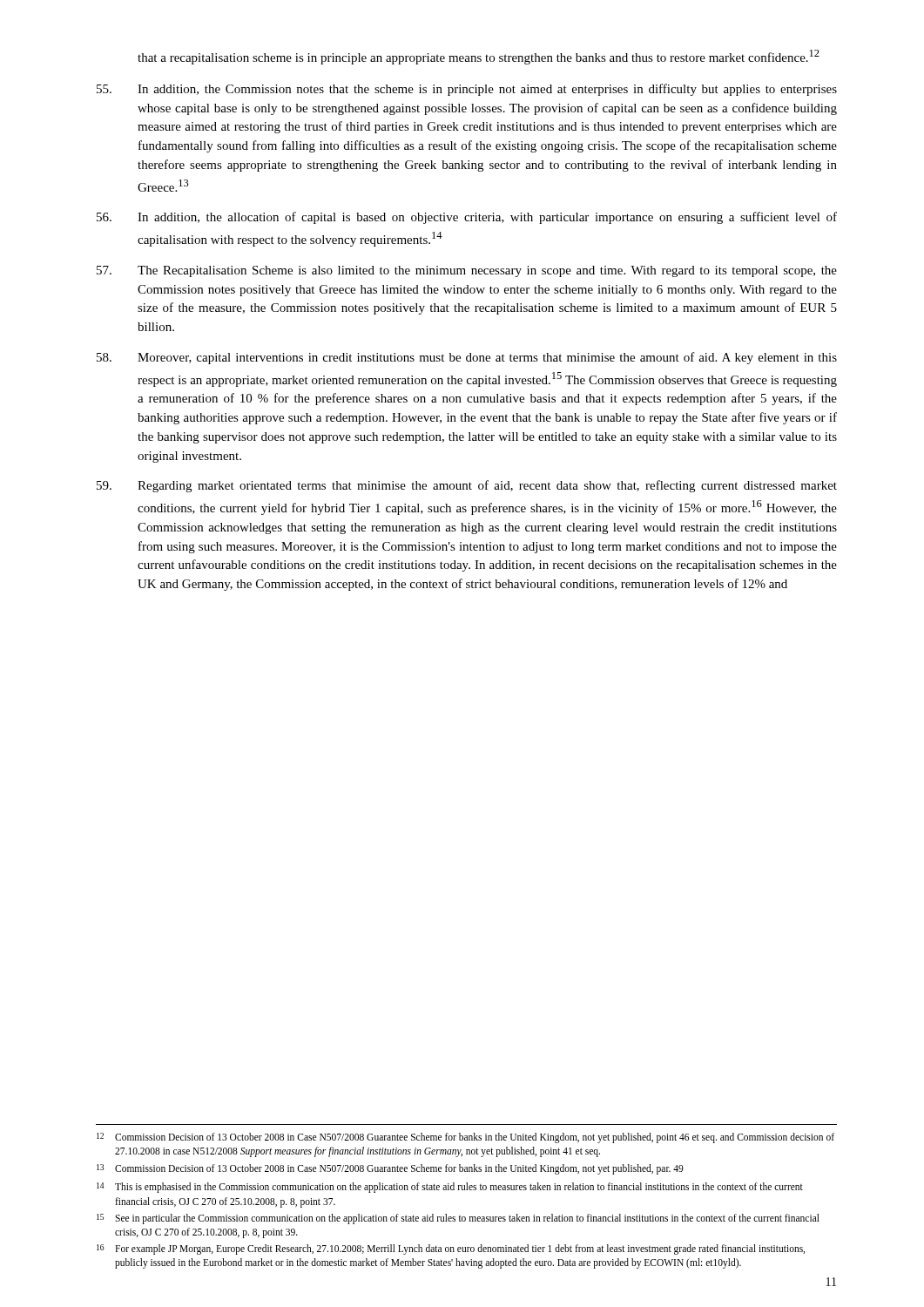The height and width of the screenshot is (1307, 924).
Task: Click on the list item that says "56. In addition,"
Action: click(x=466, y=229)
